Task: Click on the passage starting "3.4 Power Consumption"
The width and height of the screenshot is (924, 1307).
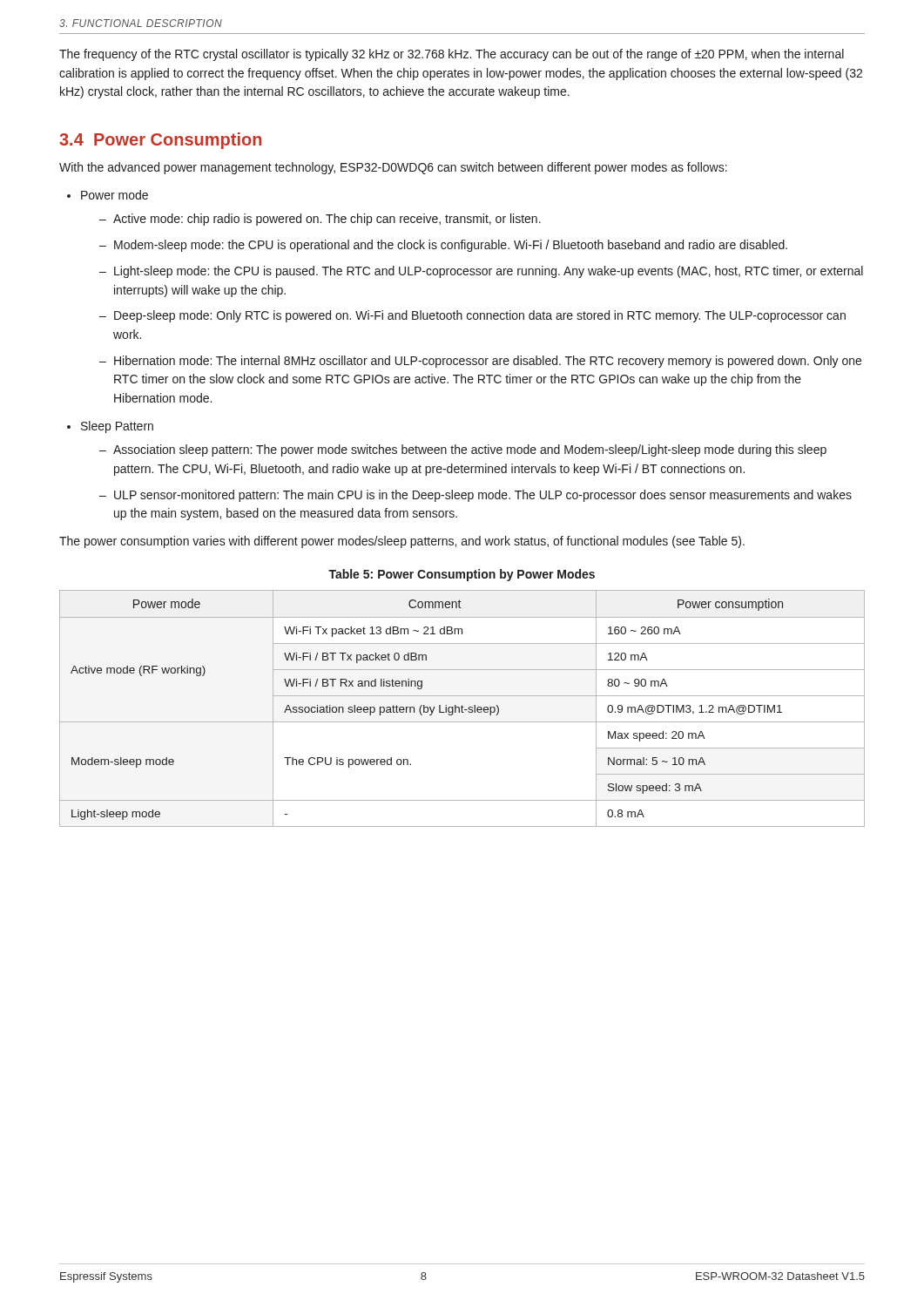Action: pos(160,141)
